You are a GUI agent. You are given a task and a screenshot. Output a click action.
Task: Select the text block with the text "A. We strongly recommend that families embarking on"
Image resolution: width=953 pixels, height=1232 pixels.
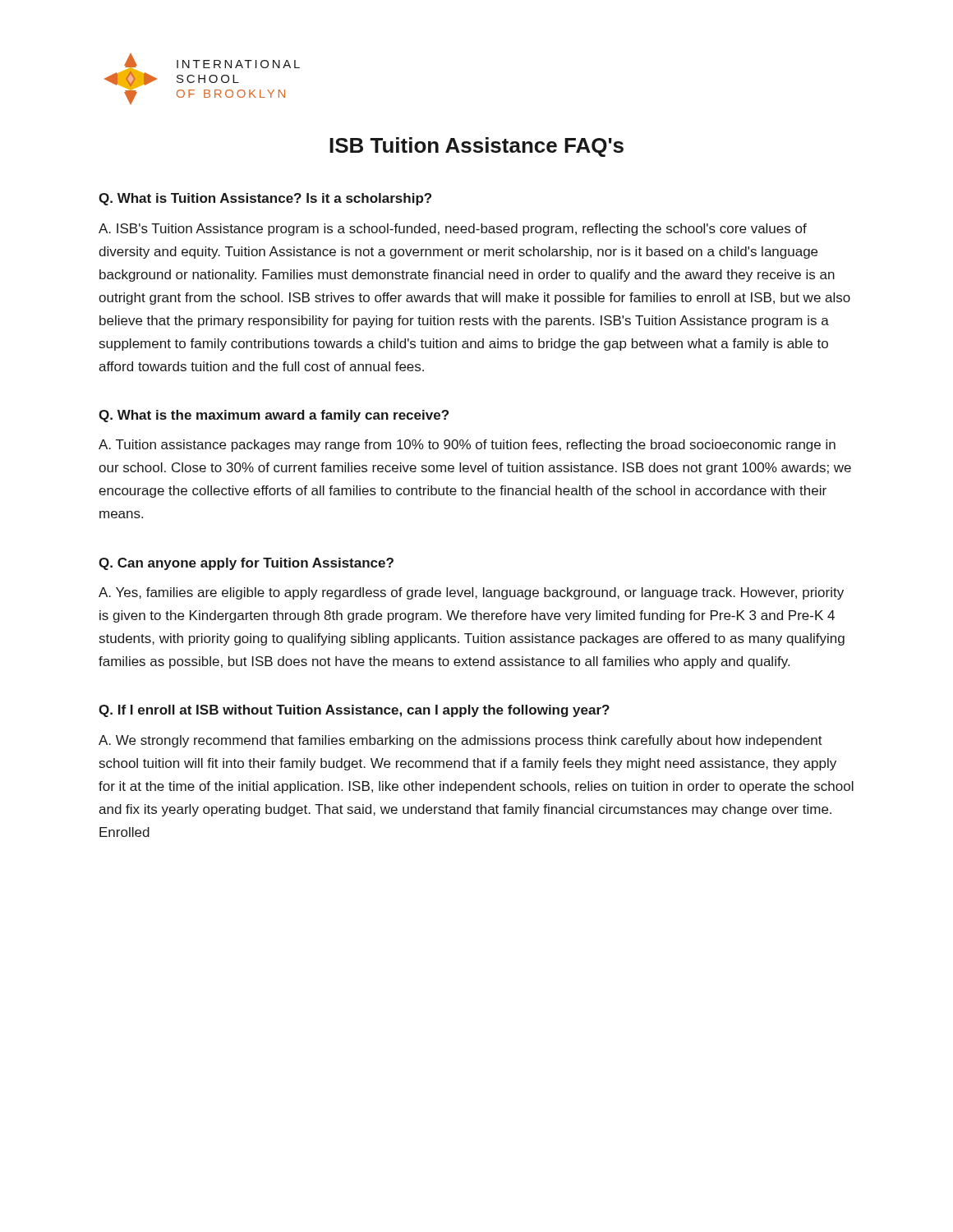pyautogui.click(x=476, y=786)
